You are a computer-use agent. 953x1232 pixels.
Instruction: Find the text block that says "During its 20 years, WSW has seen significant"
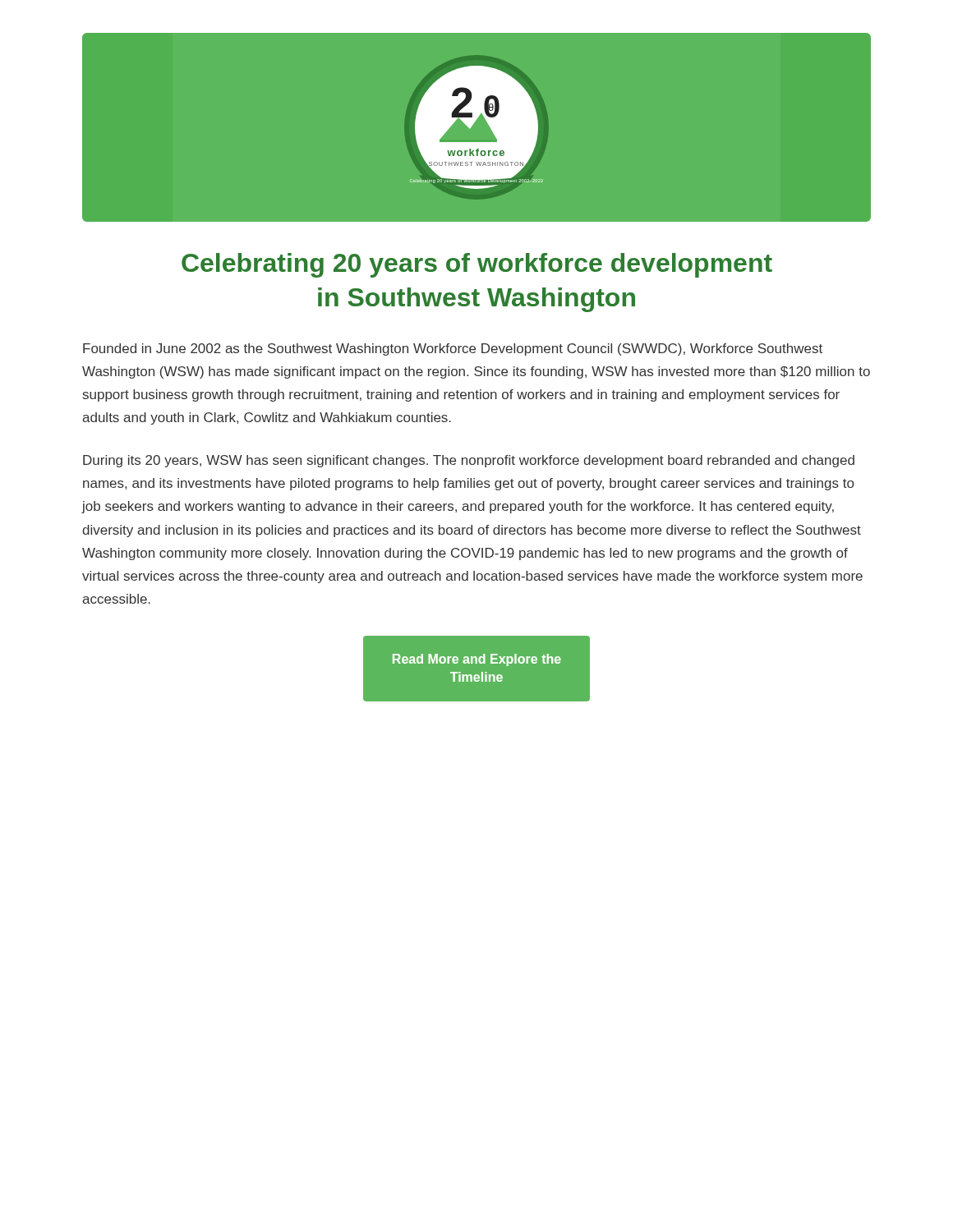[x=476, y=530]
